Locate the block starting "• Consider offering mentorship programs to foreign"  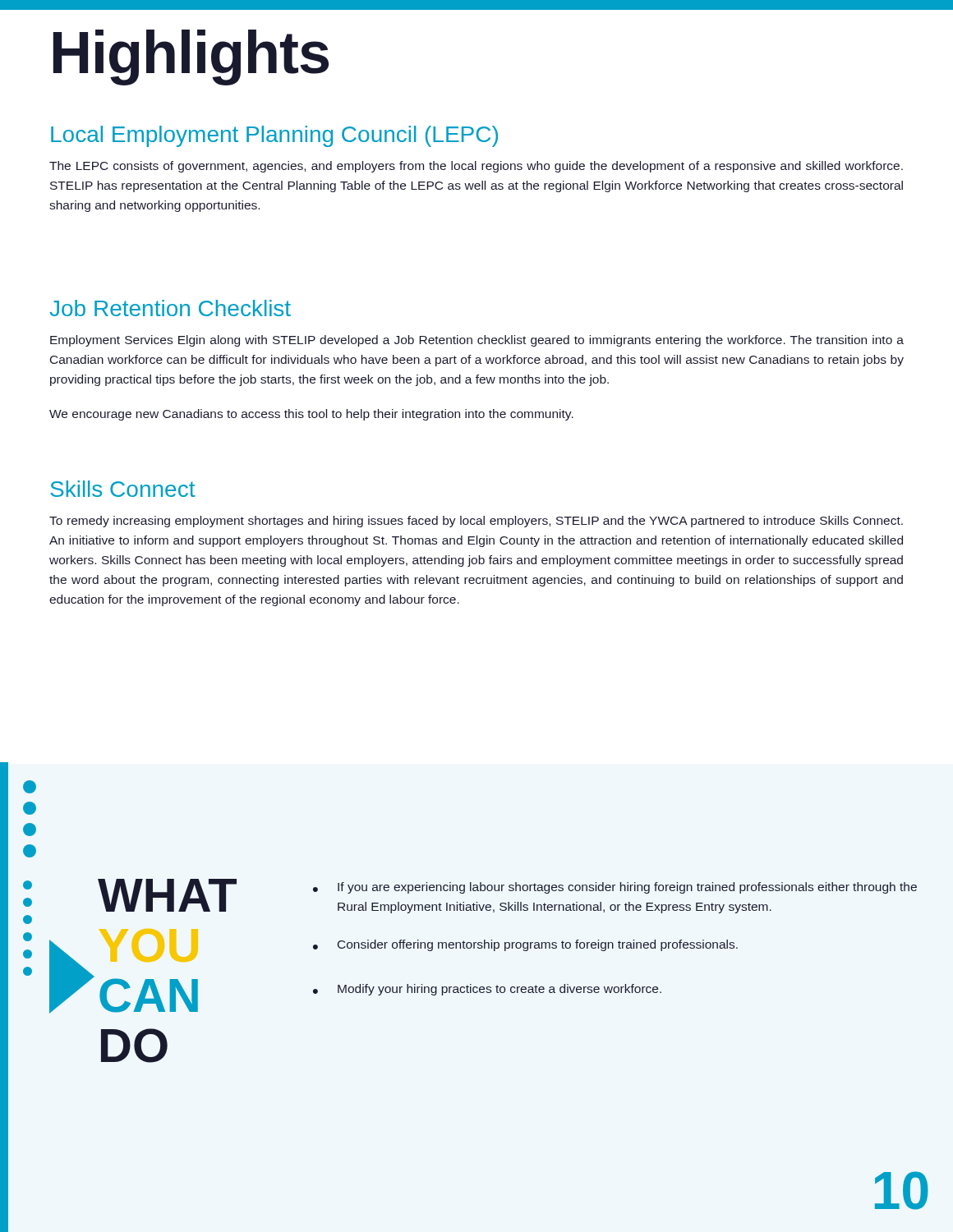525,948
